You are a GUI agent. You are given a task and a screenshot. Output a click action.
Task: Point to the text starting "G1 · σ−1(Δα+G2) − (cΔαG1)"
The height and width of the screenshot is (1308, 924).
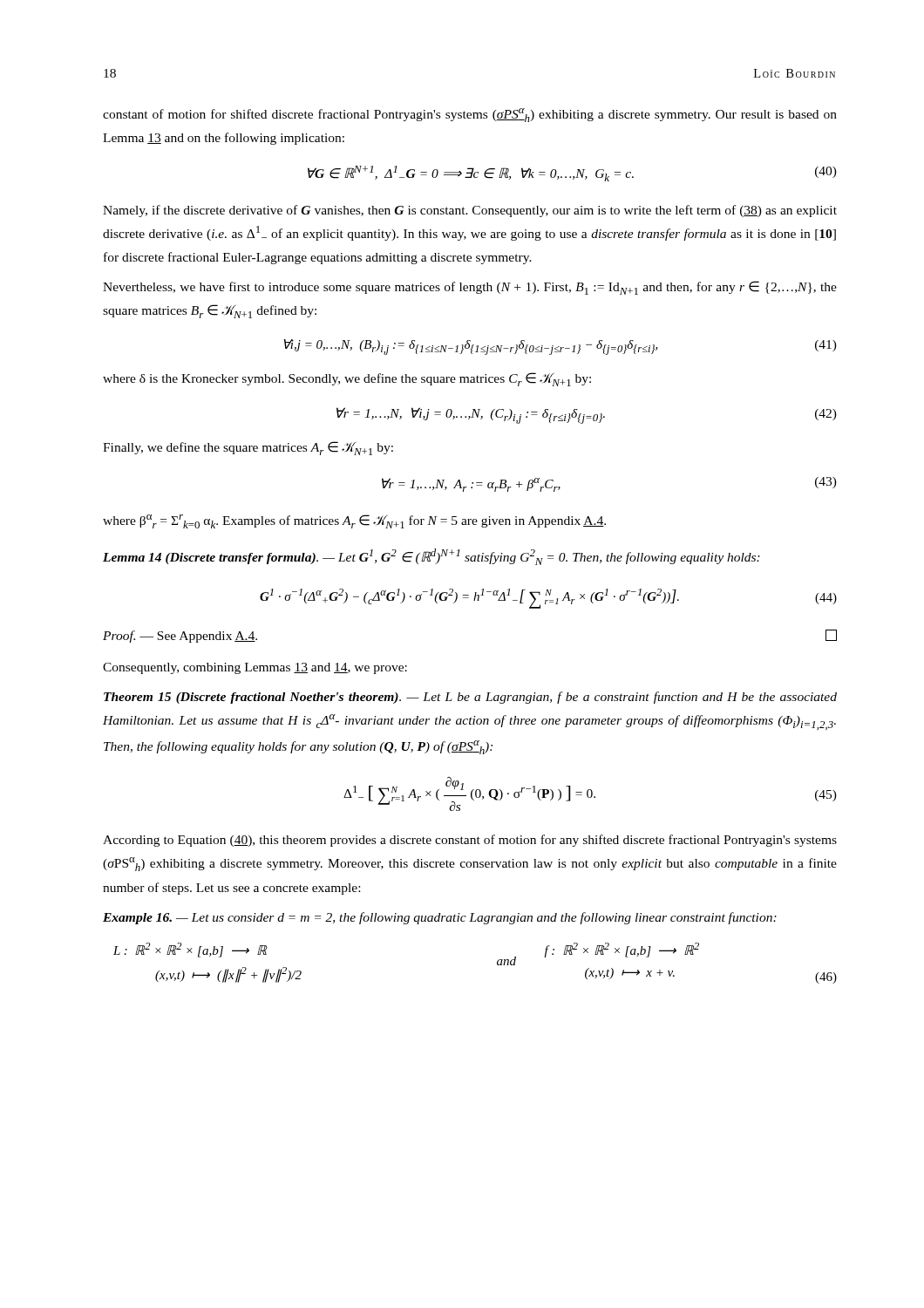click(x=548, y=597)
